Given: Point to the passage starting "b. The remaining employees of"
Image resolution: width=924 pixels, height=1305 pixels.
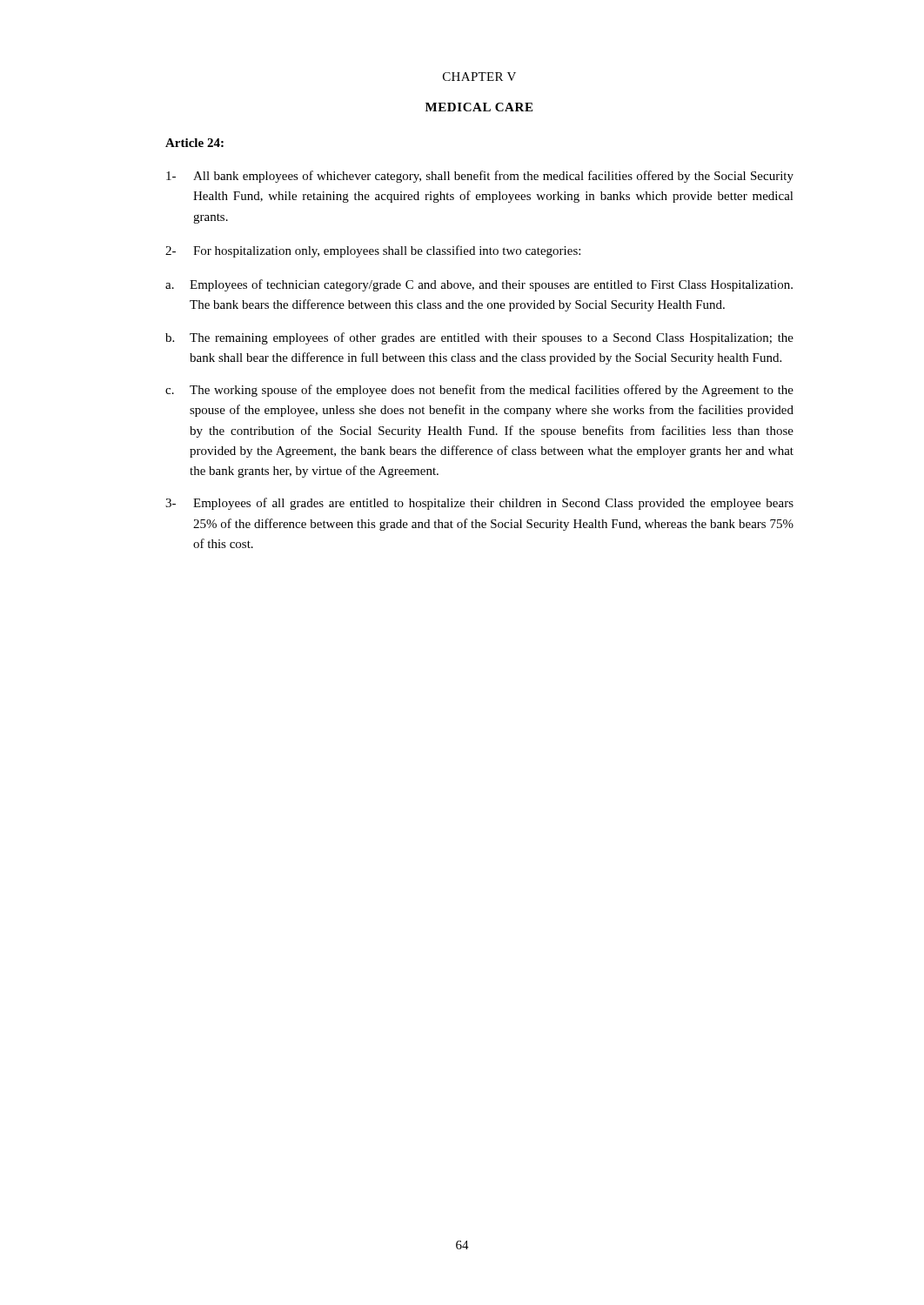Looking at the screenshot, I should tap(479, 348).
